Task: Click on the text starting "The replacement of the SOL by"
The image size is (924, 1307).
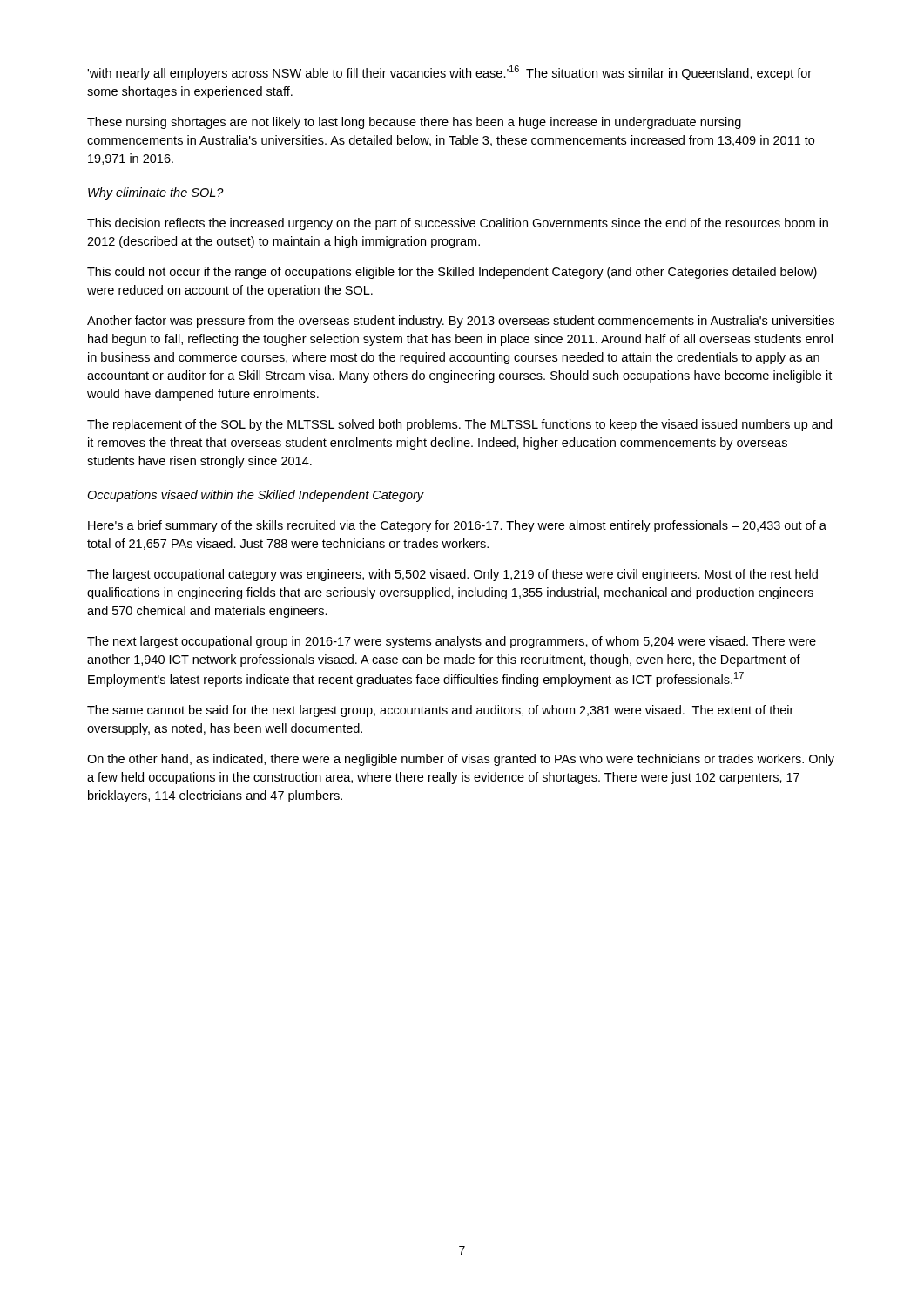Action: tap(460, 443)
